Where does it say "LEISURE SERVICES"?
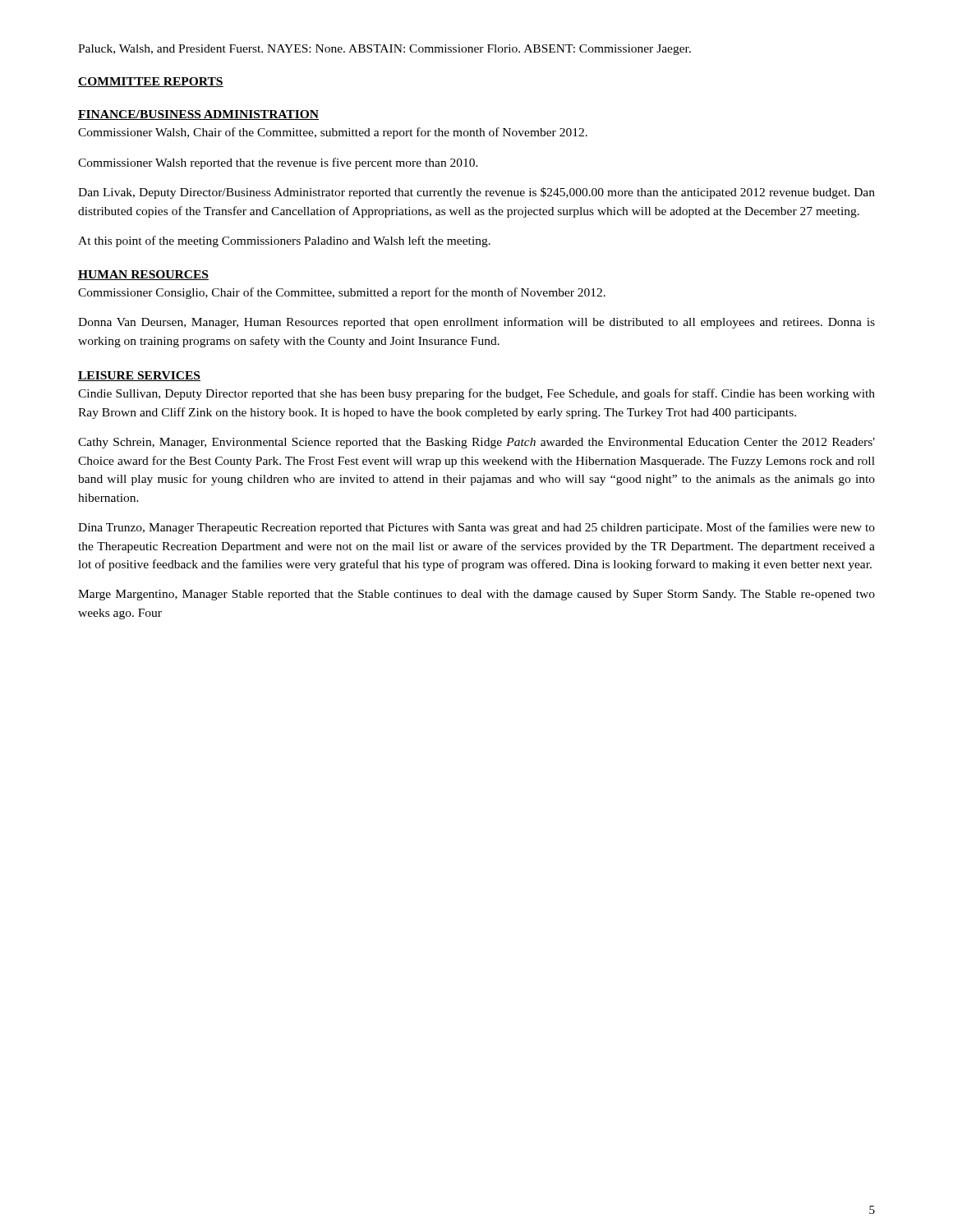 click(x=139, y=376)
